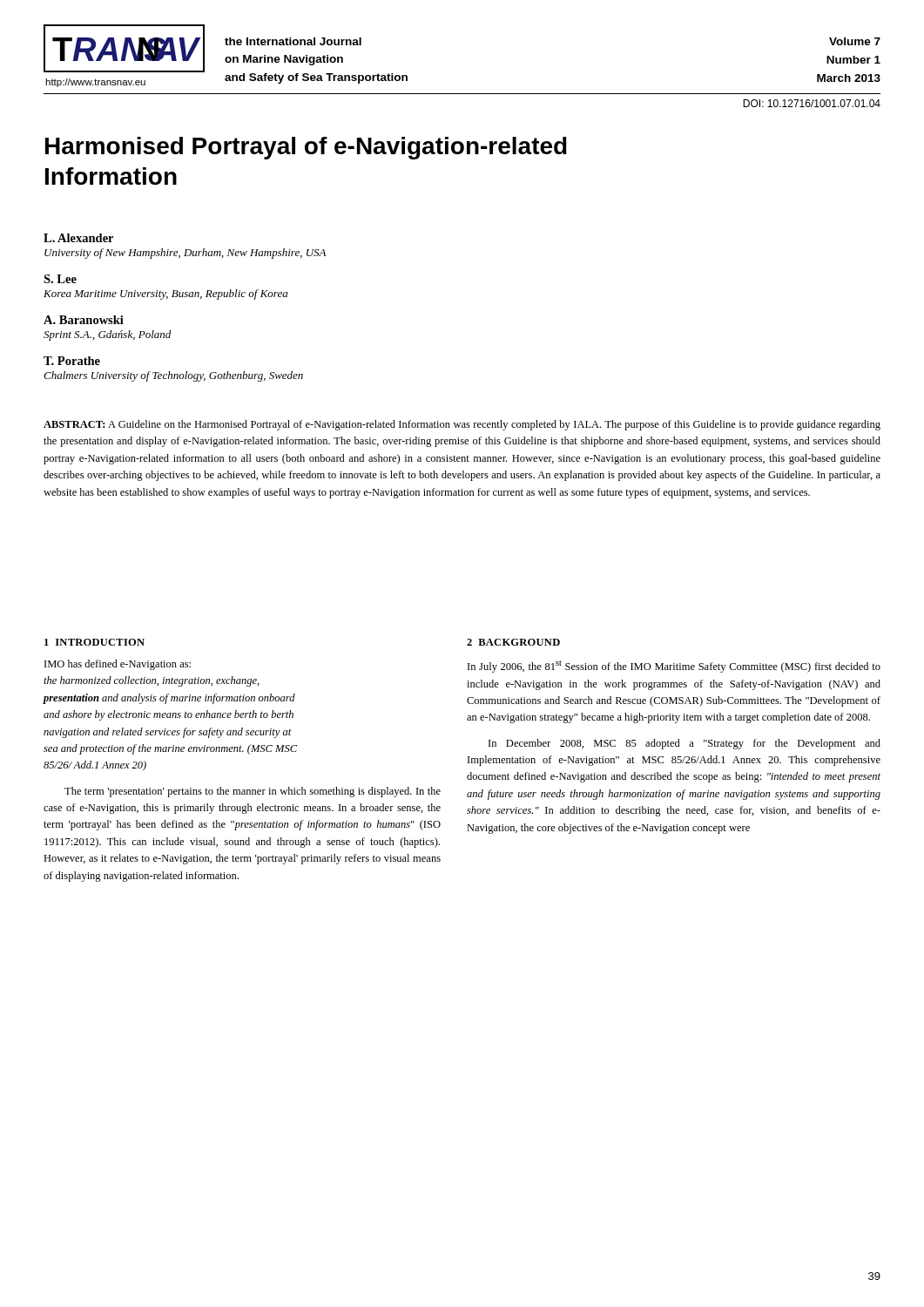The width and height of the screenshot is (924, 1307).
Task: Select the text block that says "L. Alexander University of New Hampshire,"
Action: tap(261, 245)
